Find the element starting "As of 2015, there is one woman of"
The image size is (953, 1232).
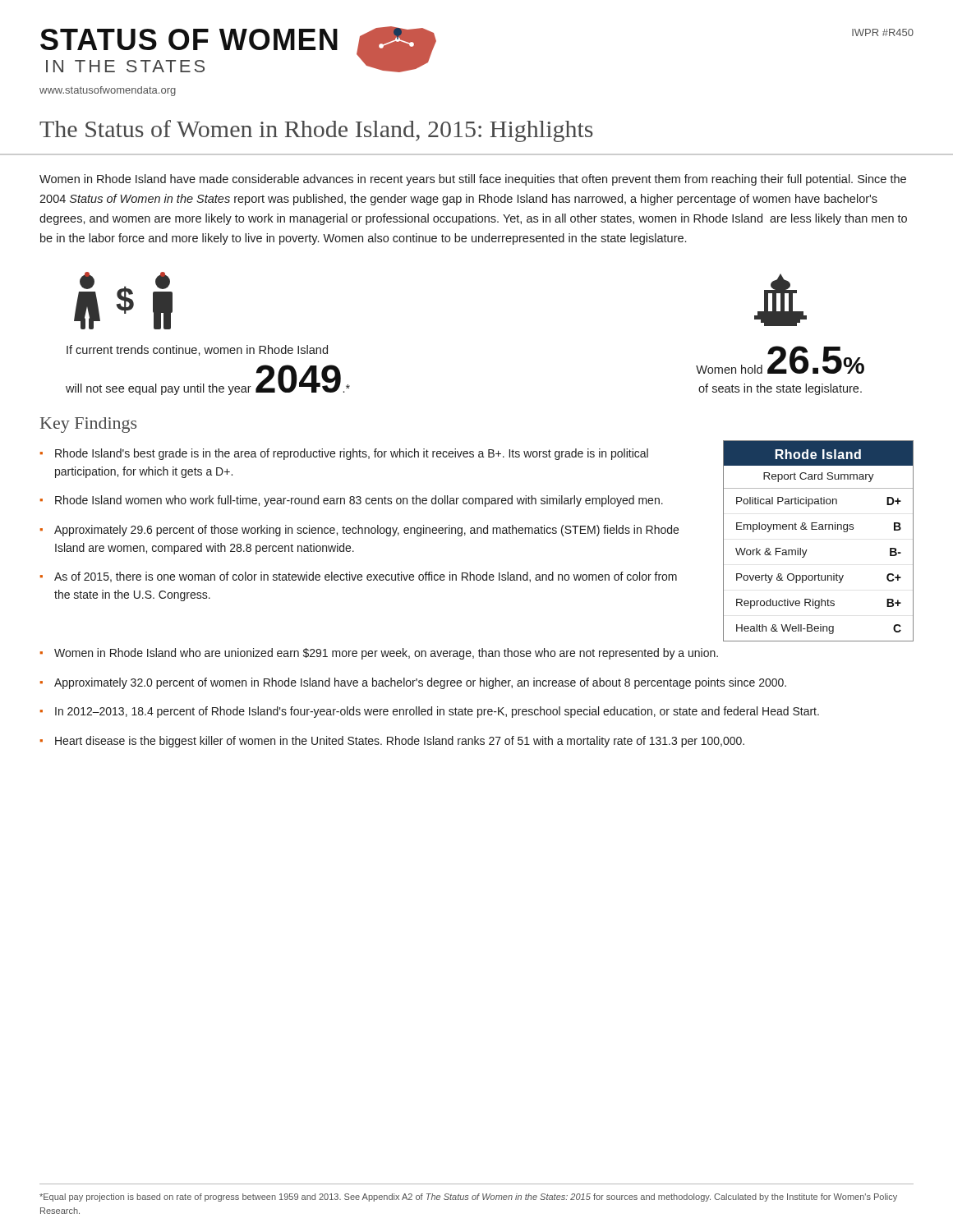(x=366, y=586)
